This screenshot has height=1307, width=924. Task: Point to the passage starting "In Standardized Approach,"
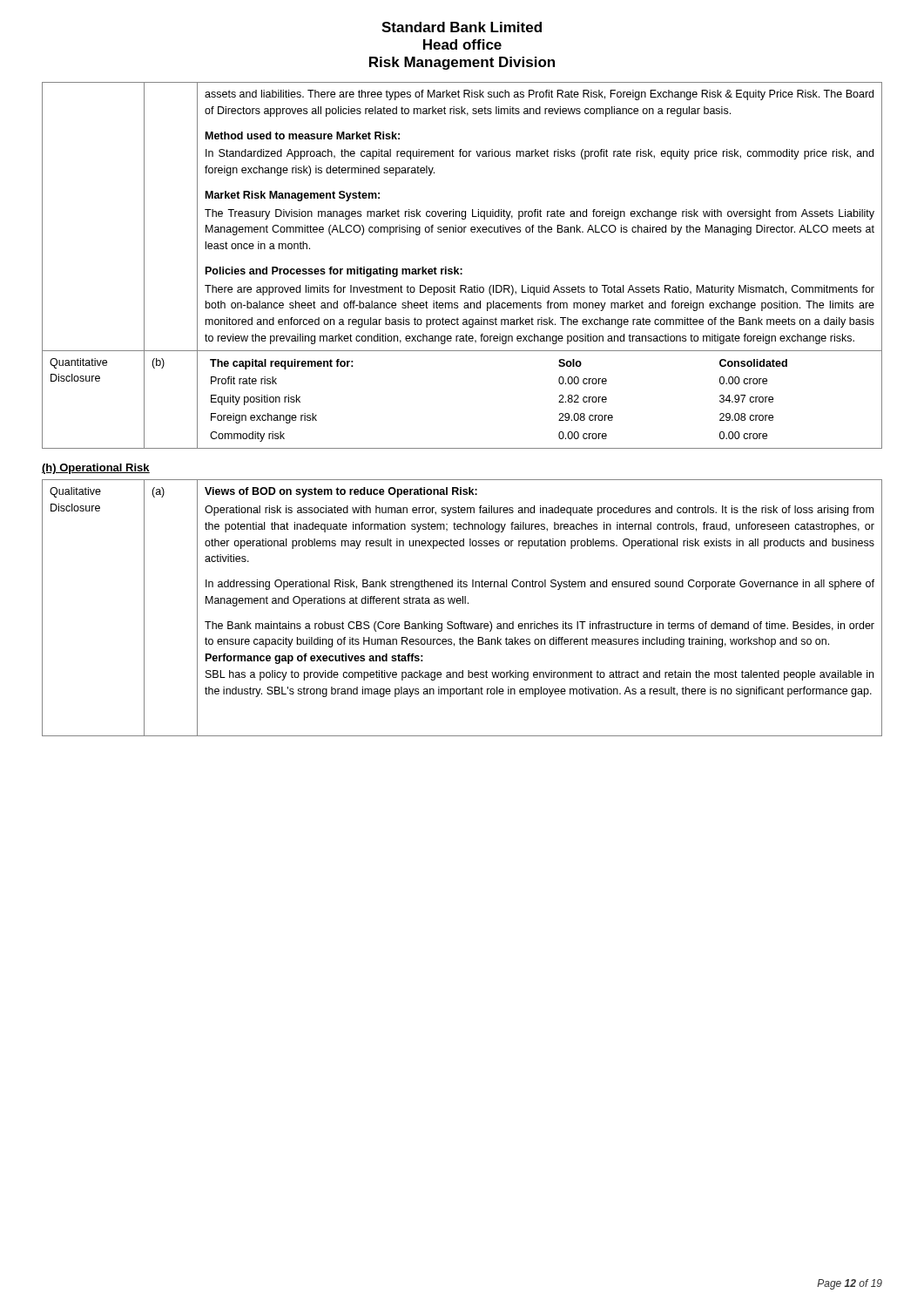point(540,162)
